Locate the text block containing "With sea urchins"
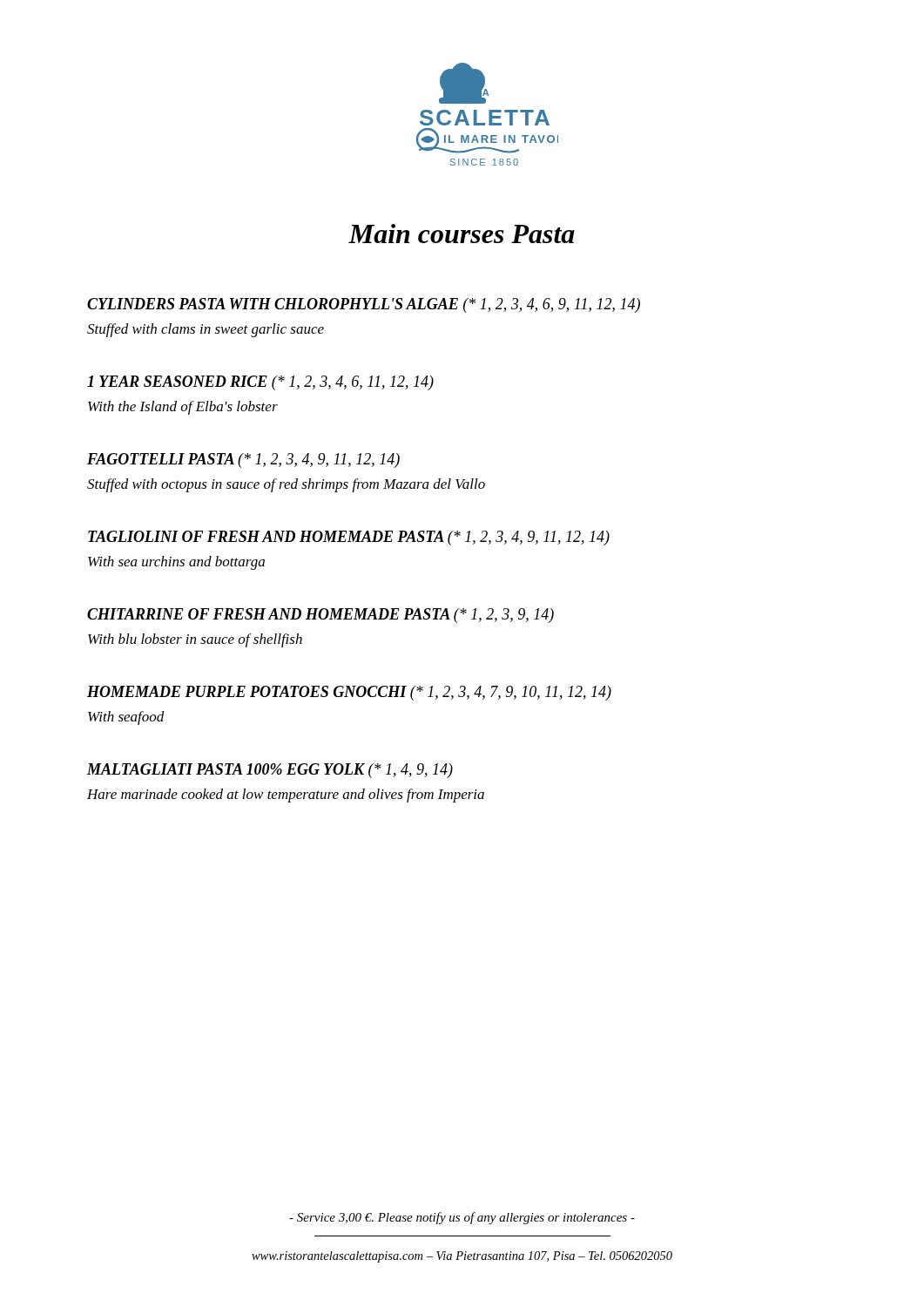 click(176, 562)
